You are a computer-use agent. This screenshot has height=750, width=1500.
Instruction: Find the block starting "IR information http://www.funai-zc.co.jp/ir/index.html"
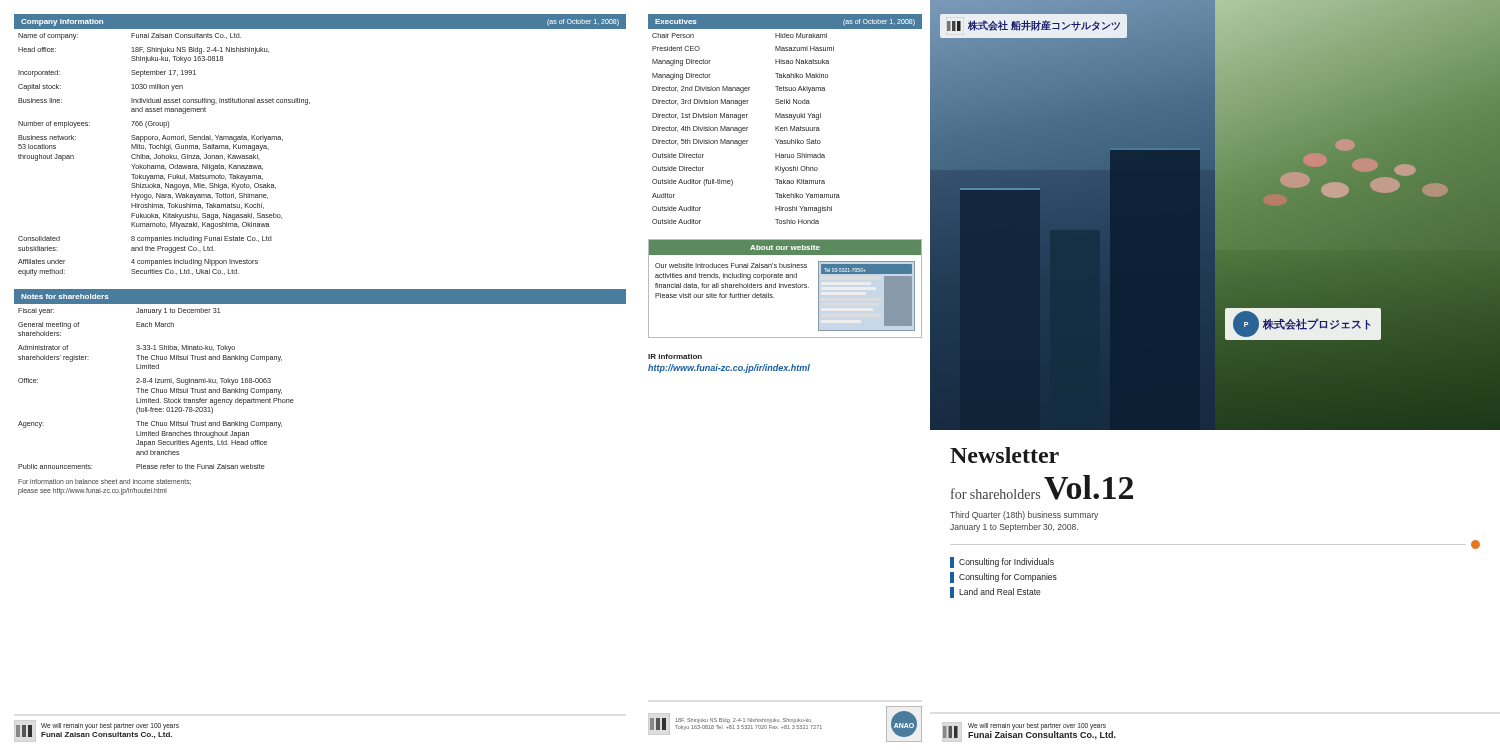click(785, 362)
